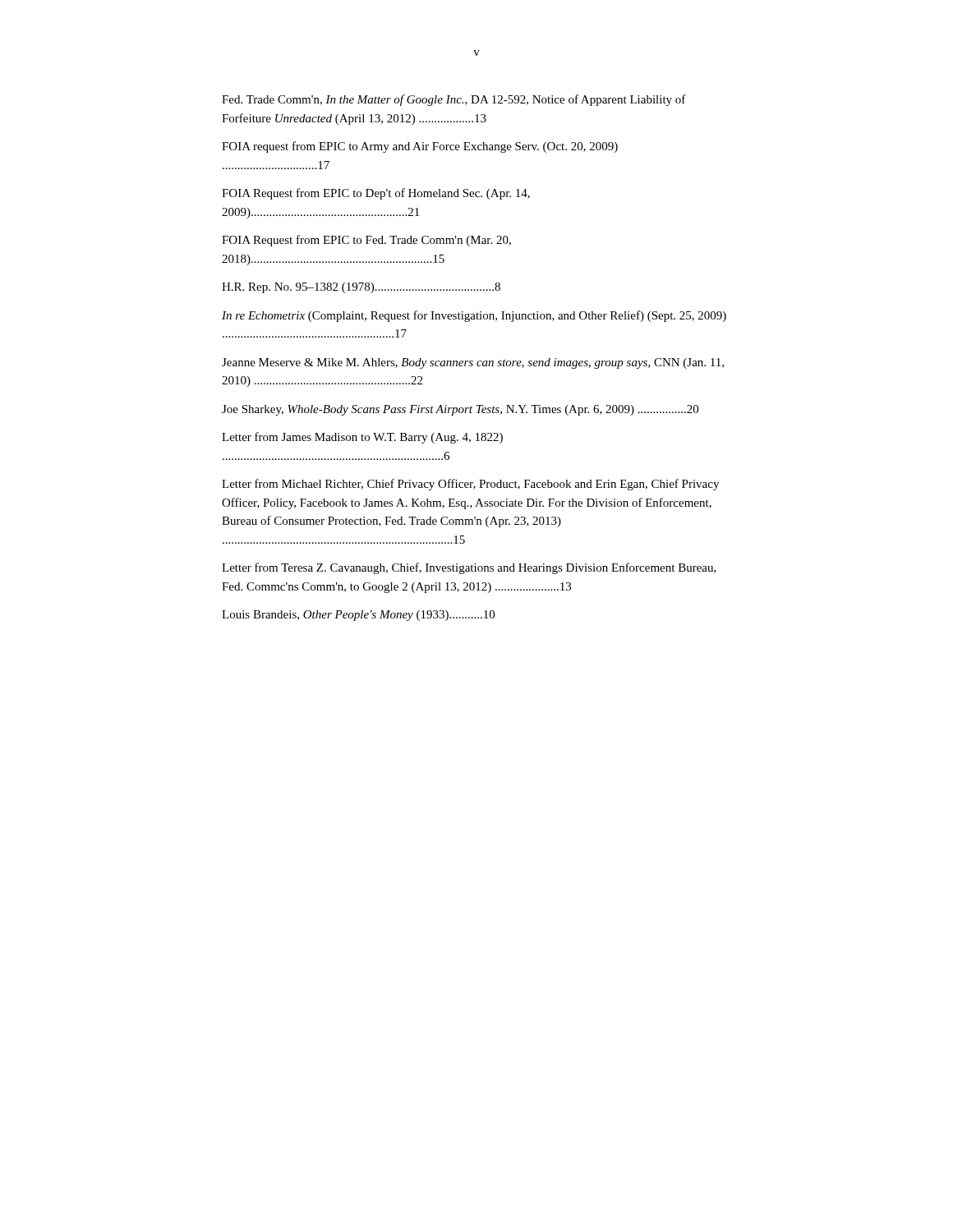Select the passage starting "FOIA Request from EPIC to Dep't"
This screenshot has width=953, height=1232.
[x=476, y=202]
